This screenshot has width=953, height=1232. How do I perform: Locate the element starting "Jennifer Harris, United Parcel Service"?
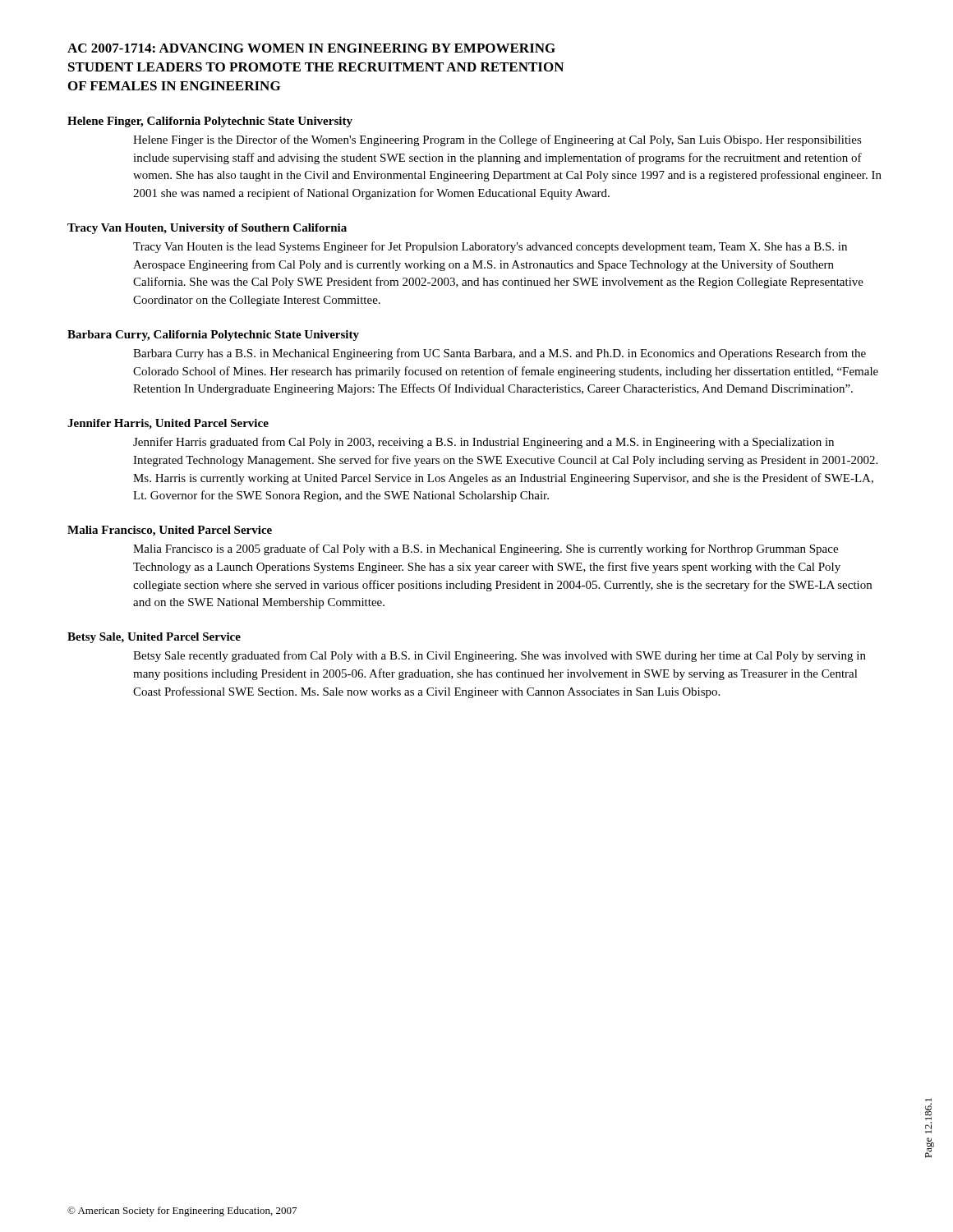[168, 423]
